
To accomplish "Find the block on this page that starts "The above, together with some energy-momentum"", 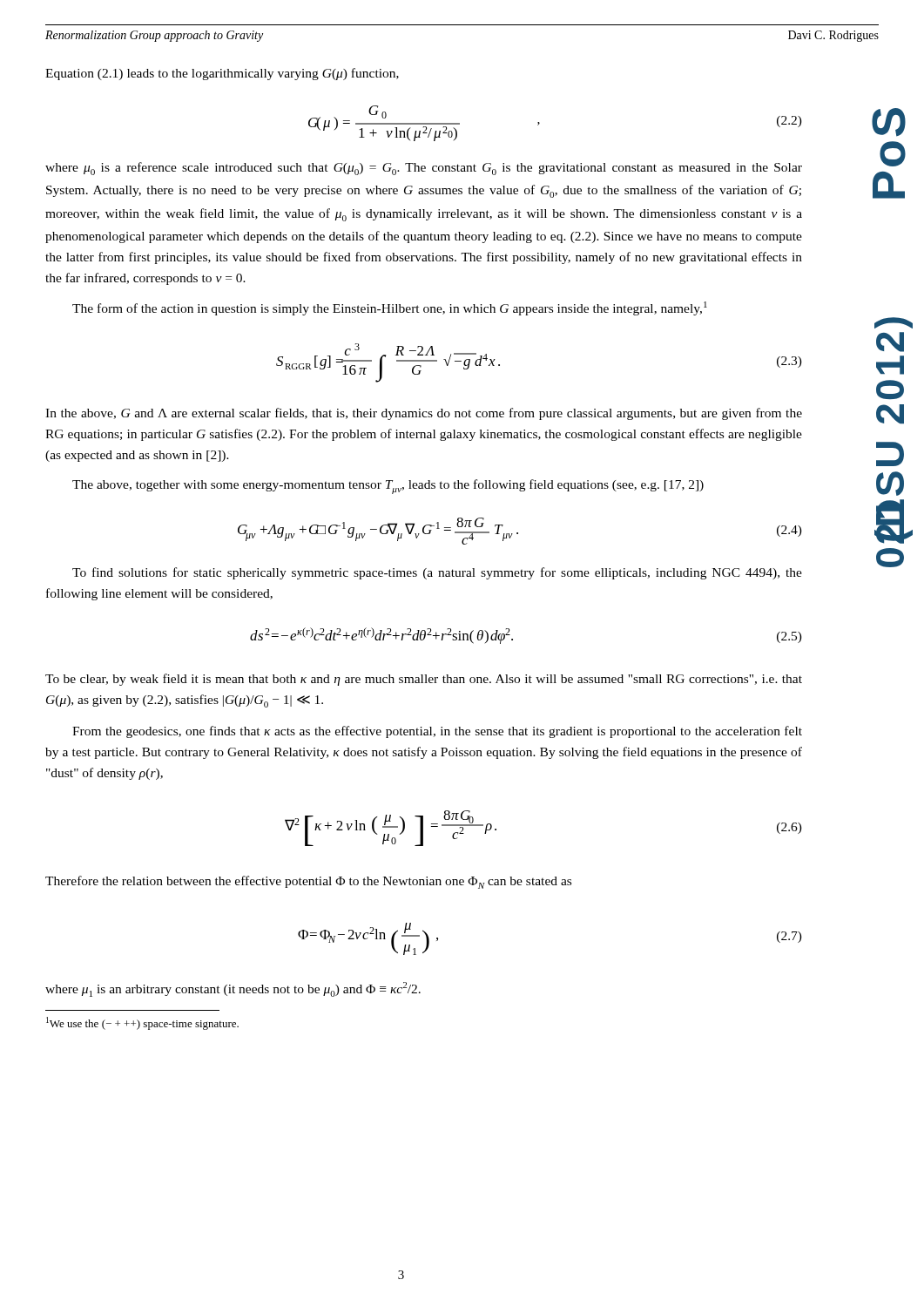I will [x=424, y=486].
